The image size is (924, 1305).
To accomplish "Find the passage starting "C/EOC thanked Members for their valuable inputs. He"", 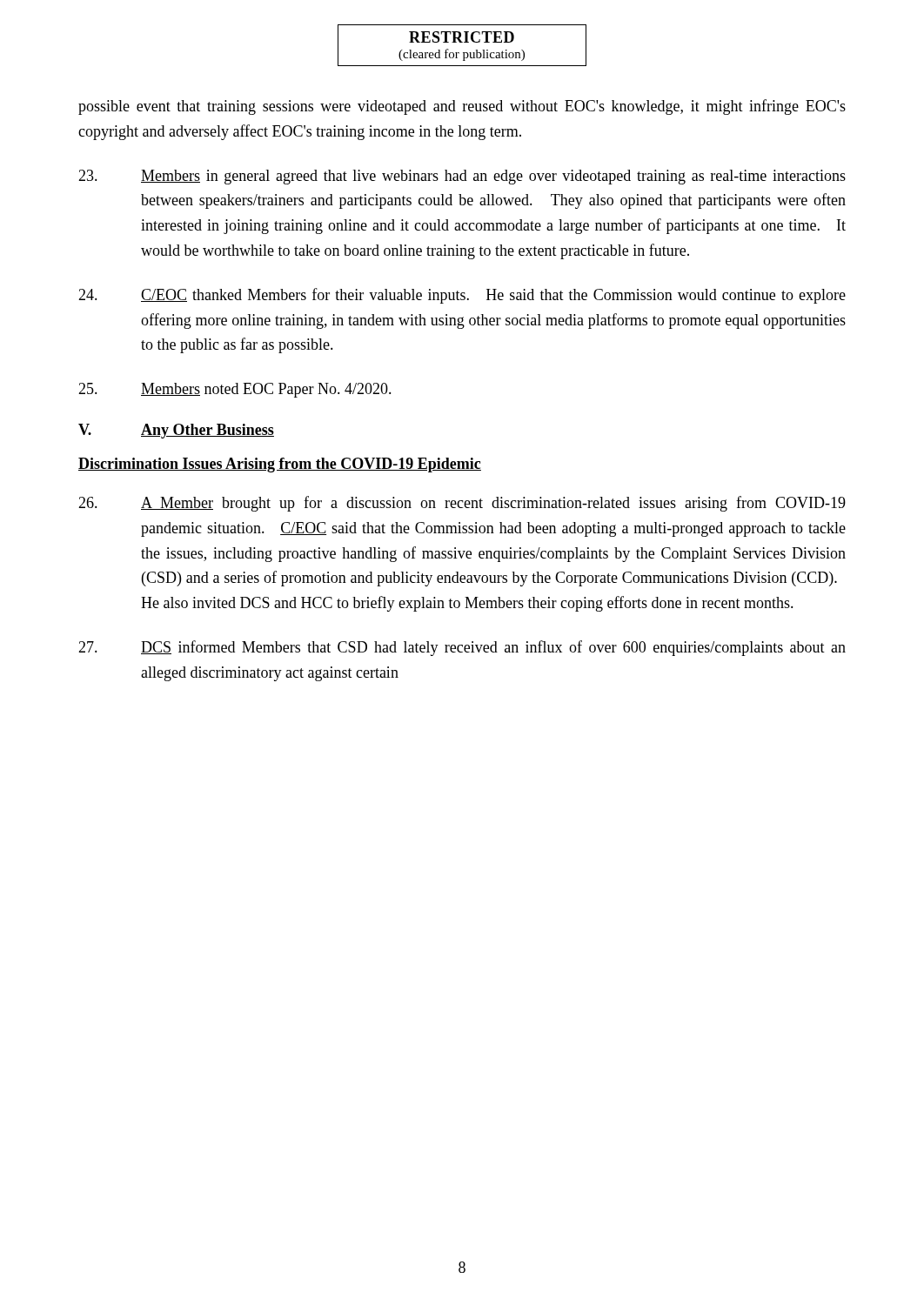I will coord(462,320).
